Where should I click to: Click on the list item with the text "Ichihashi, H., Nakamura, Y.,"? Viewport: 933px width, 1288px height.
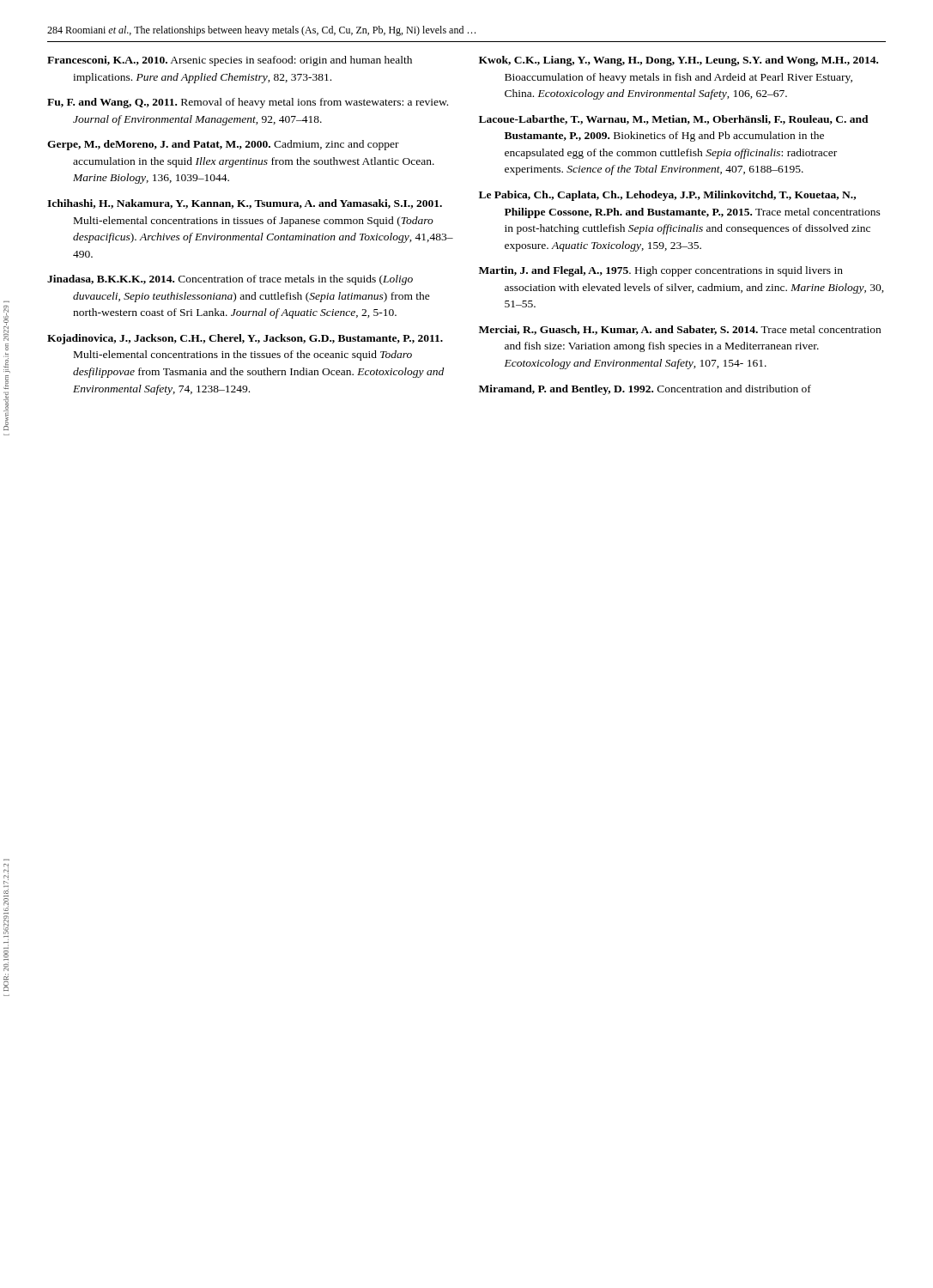[250, 228]
